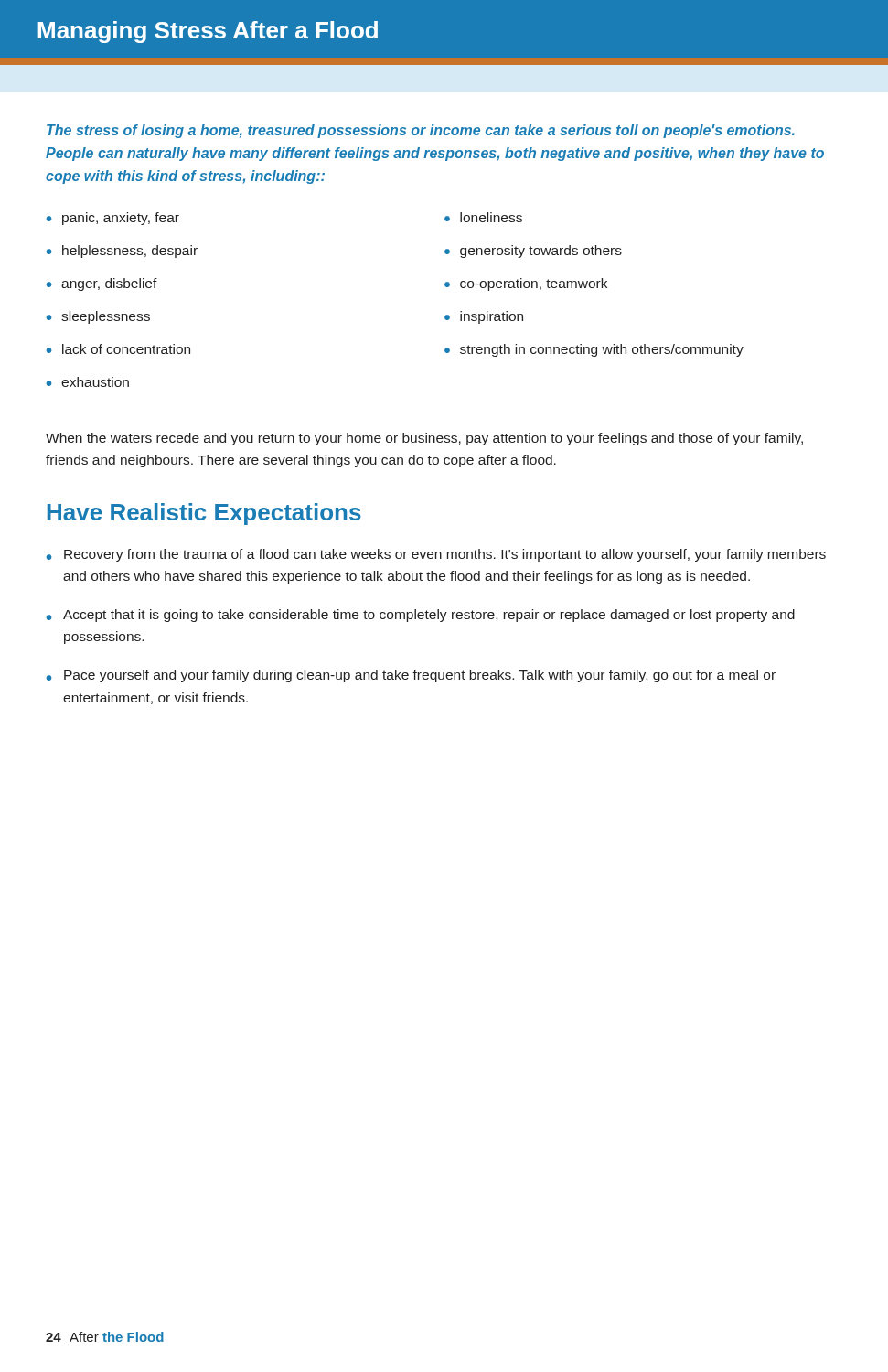Locate the block of text that opens with "The stress of"
The width and height of the screenshot is (888, 1372).
pos(435,153)
